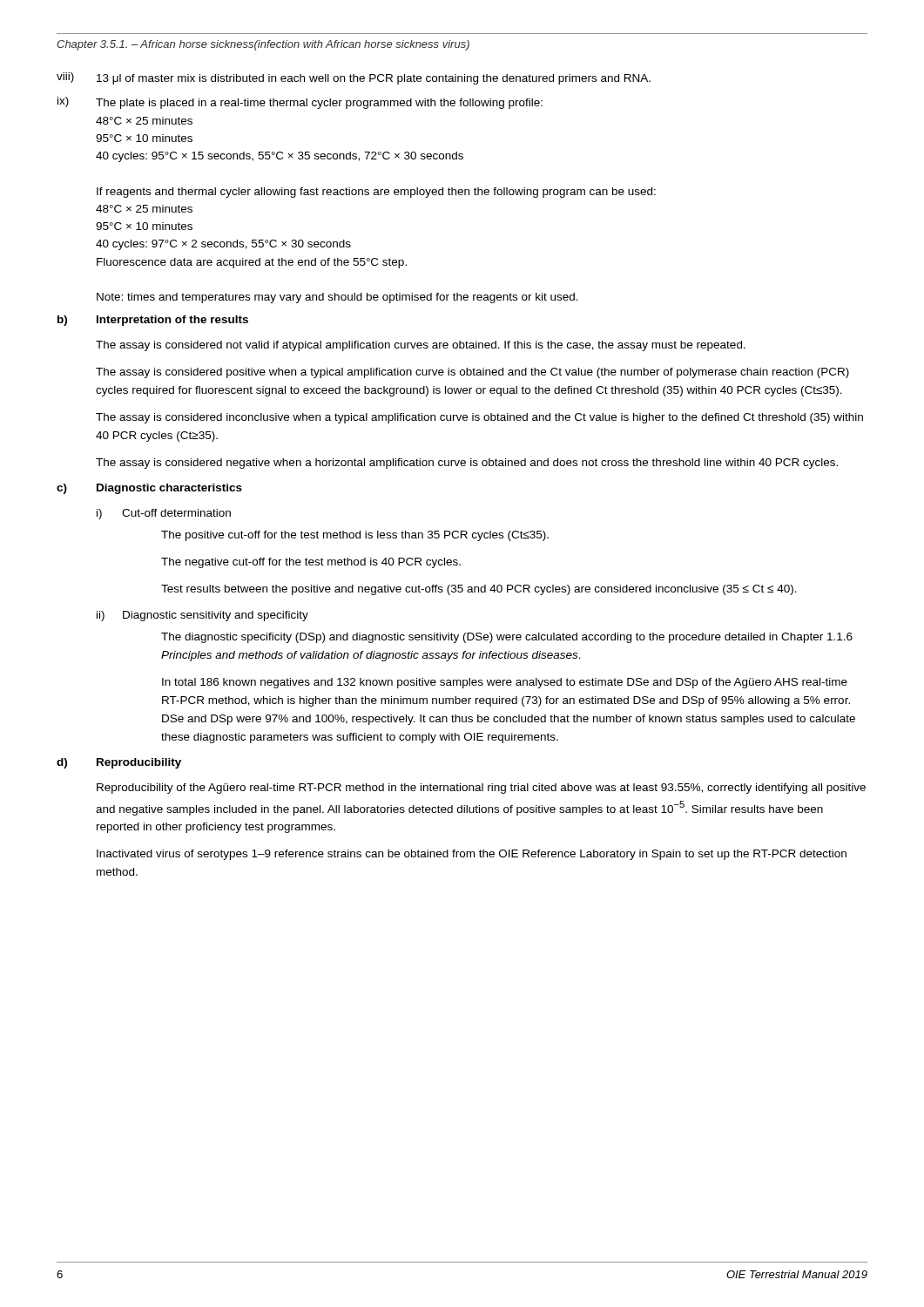Viewport: 924px width, 1307px height.
Task: Point to the block beginning "Reproducibility of the Agüero"
Action: (481, 789)
